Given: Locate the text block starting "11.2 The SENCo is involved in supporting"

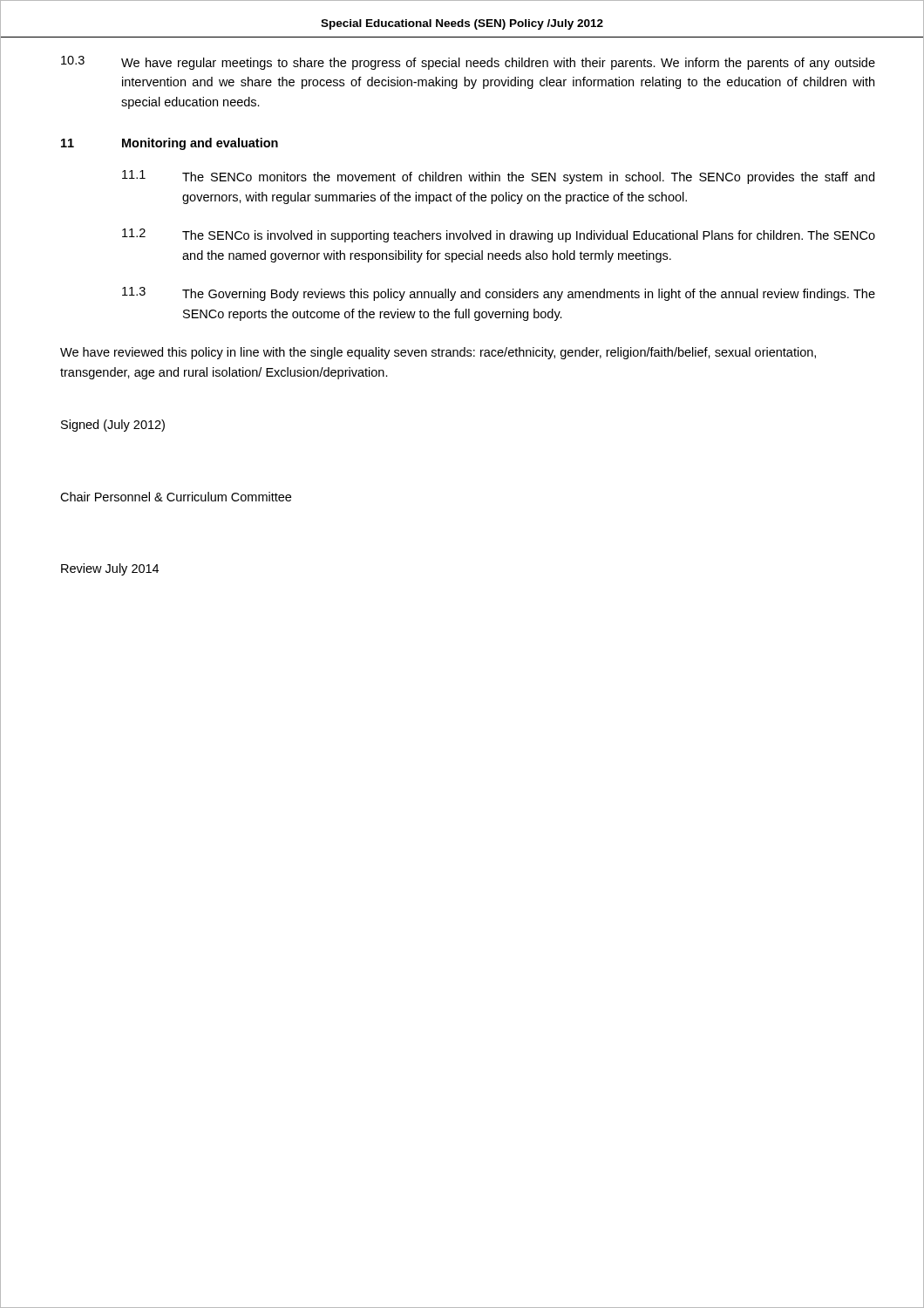Looking at the screenshot, I should tap(498, 246).
